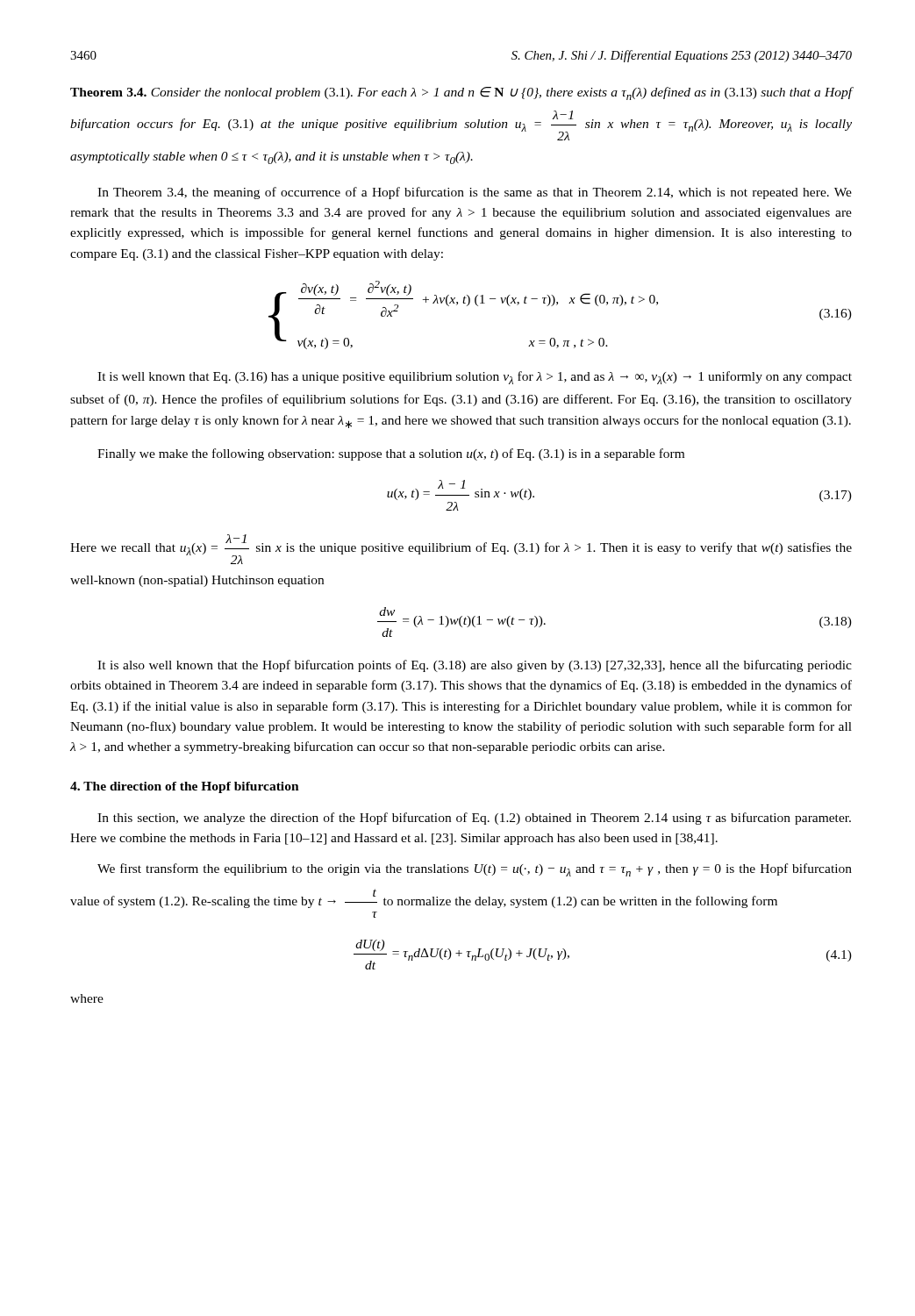The width and height of the screenshot is (915, 1316).
Task: Select the formula that says "dU(t) dt = τndΔU(t) +"
Action: [475, 956]
